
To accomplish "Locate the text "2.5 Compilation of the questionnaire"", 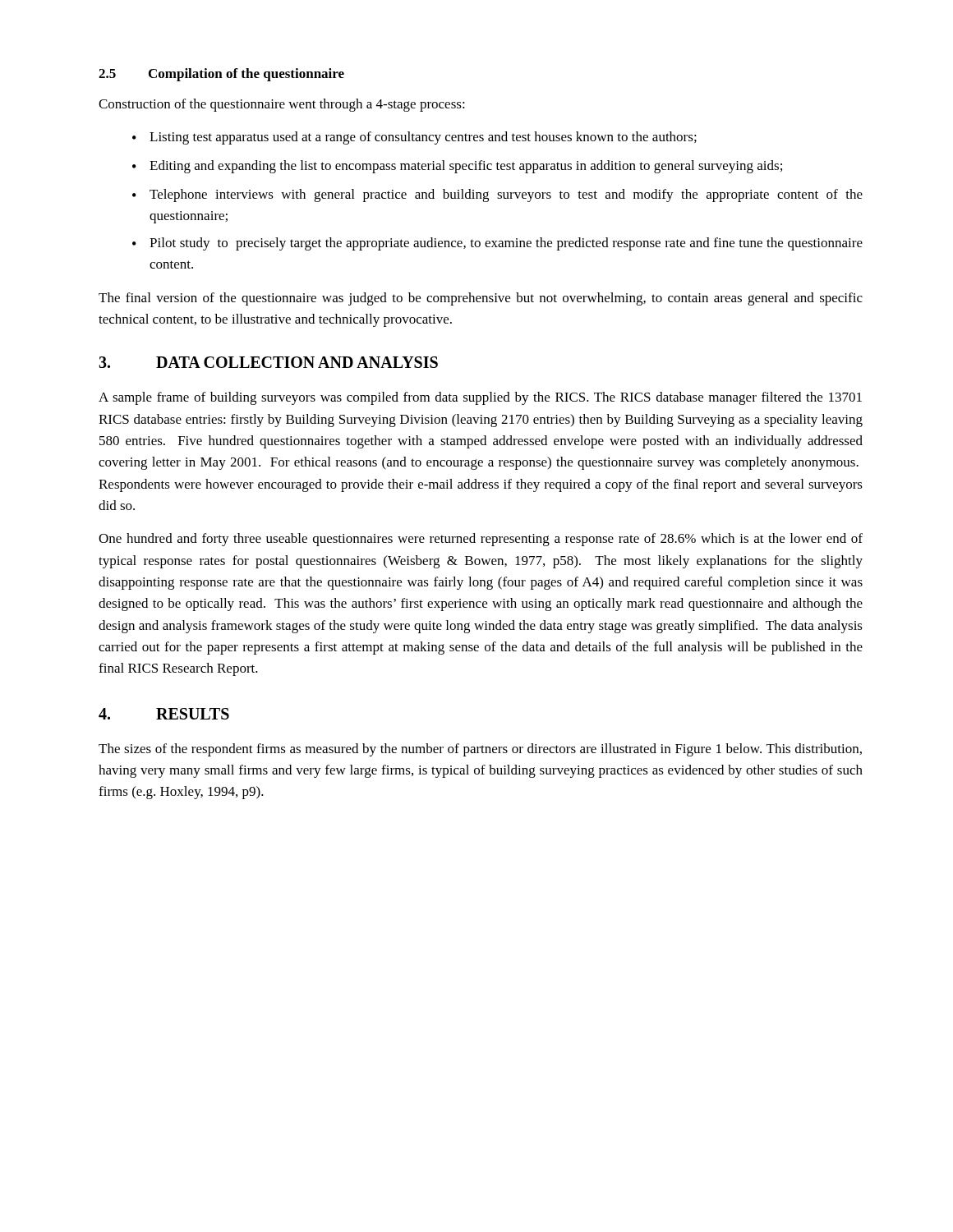I will click(221, 74).
